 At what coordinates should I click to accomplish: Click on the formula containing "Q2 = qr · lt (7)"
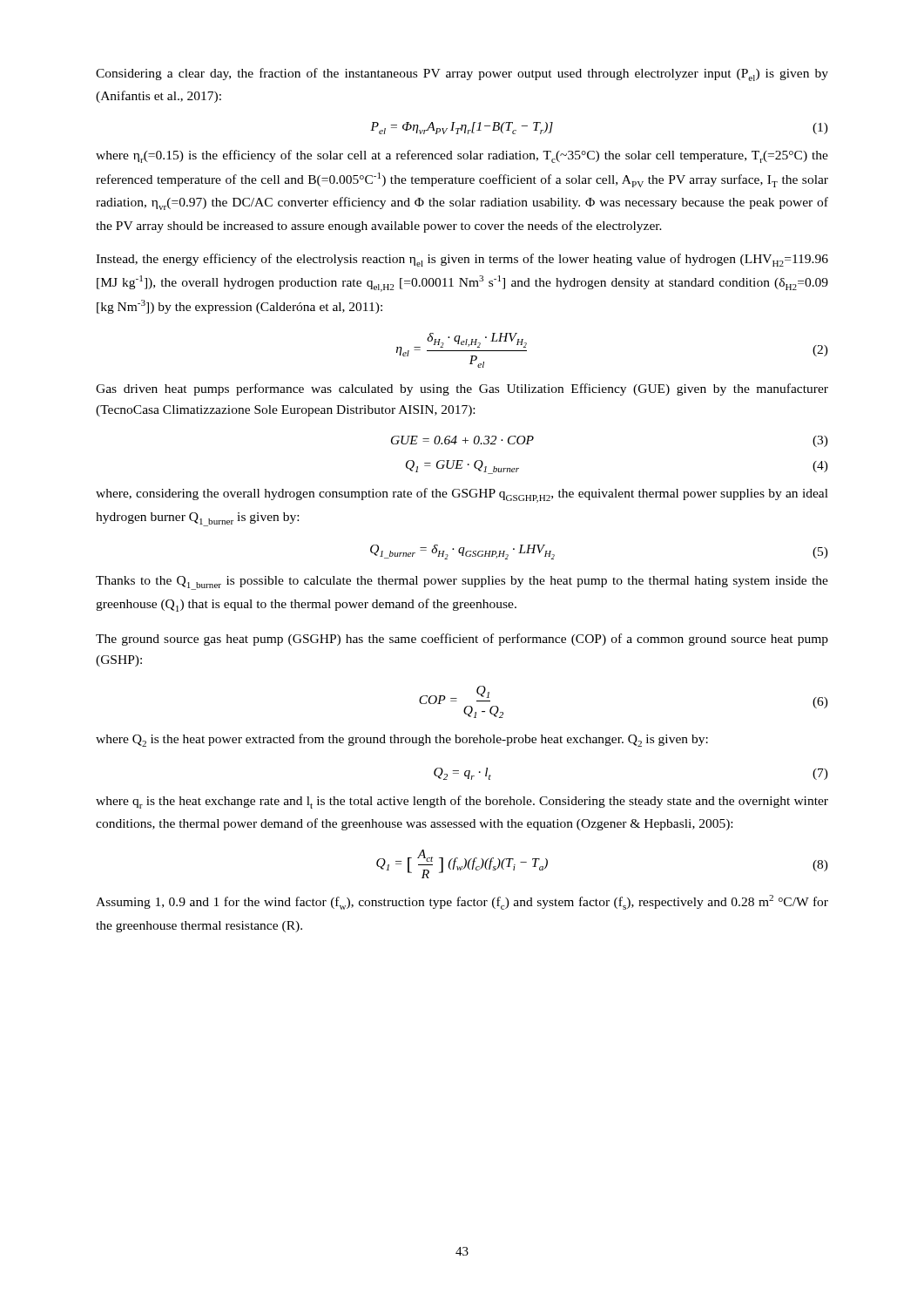(462, 773)
